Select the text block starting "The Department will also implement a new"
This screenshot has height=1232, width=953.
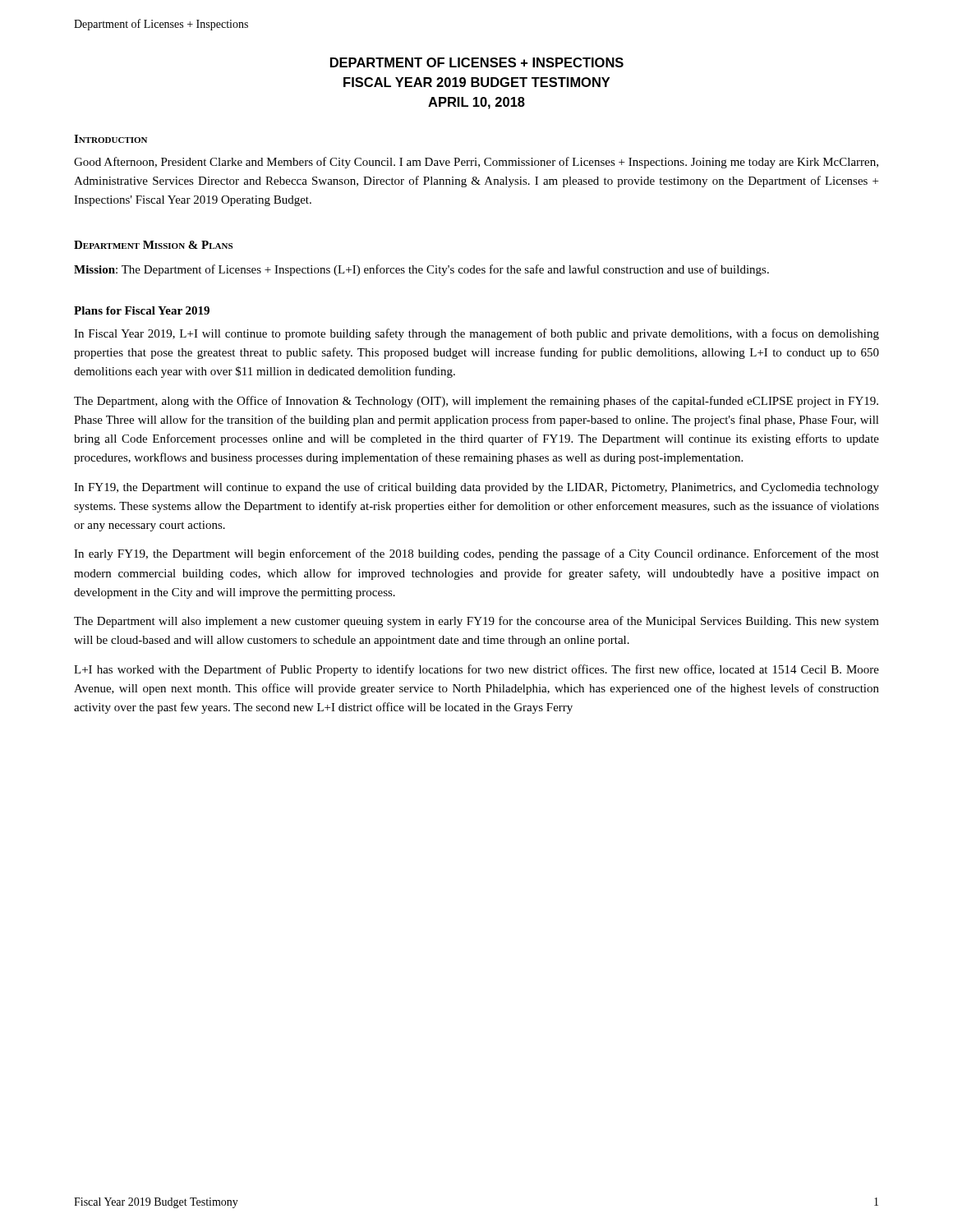(x=476, y=630)
